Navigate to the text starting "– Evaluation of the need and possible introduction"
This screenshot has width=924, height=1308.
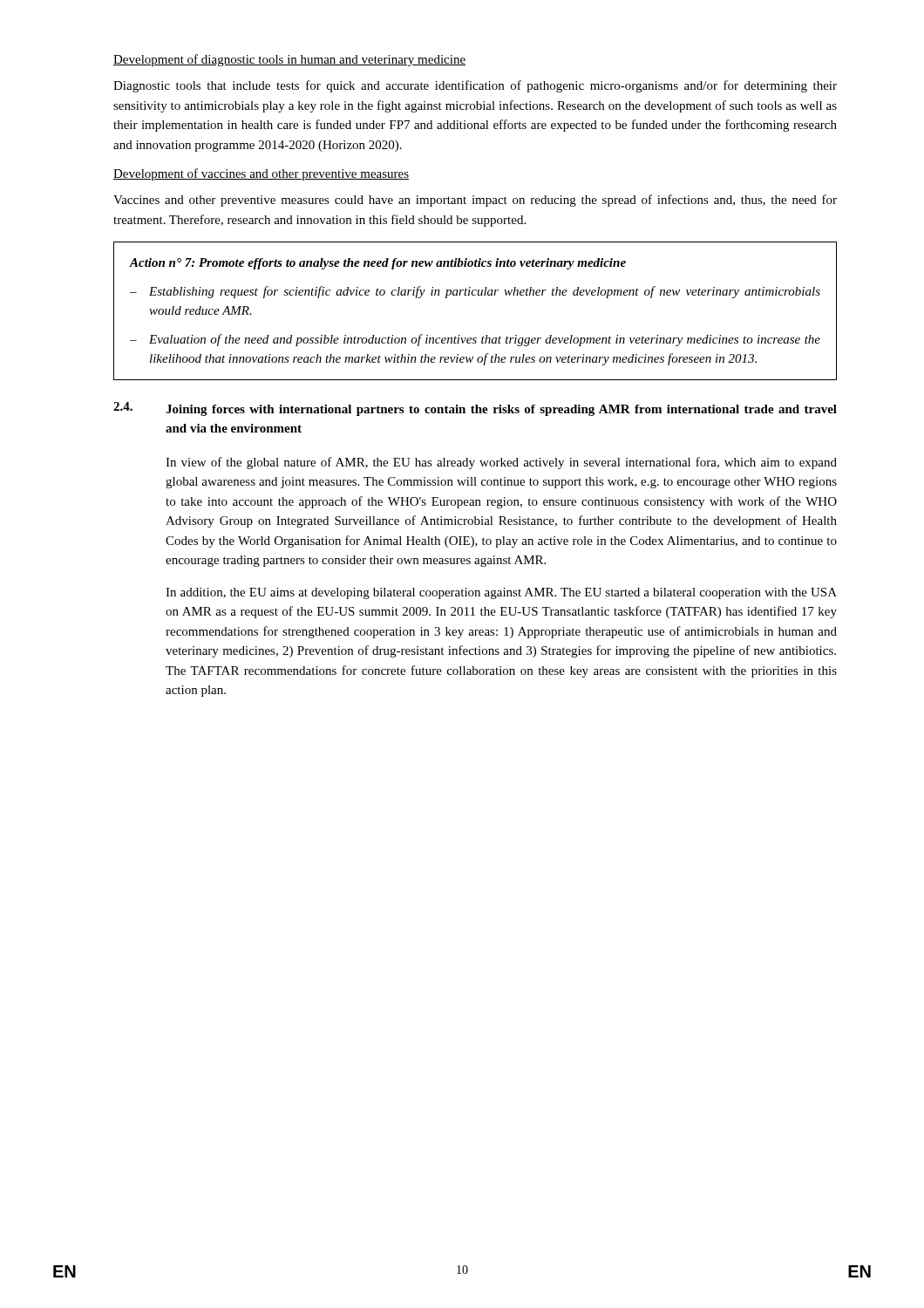[475, 349]
